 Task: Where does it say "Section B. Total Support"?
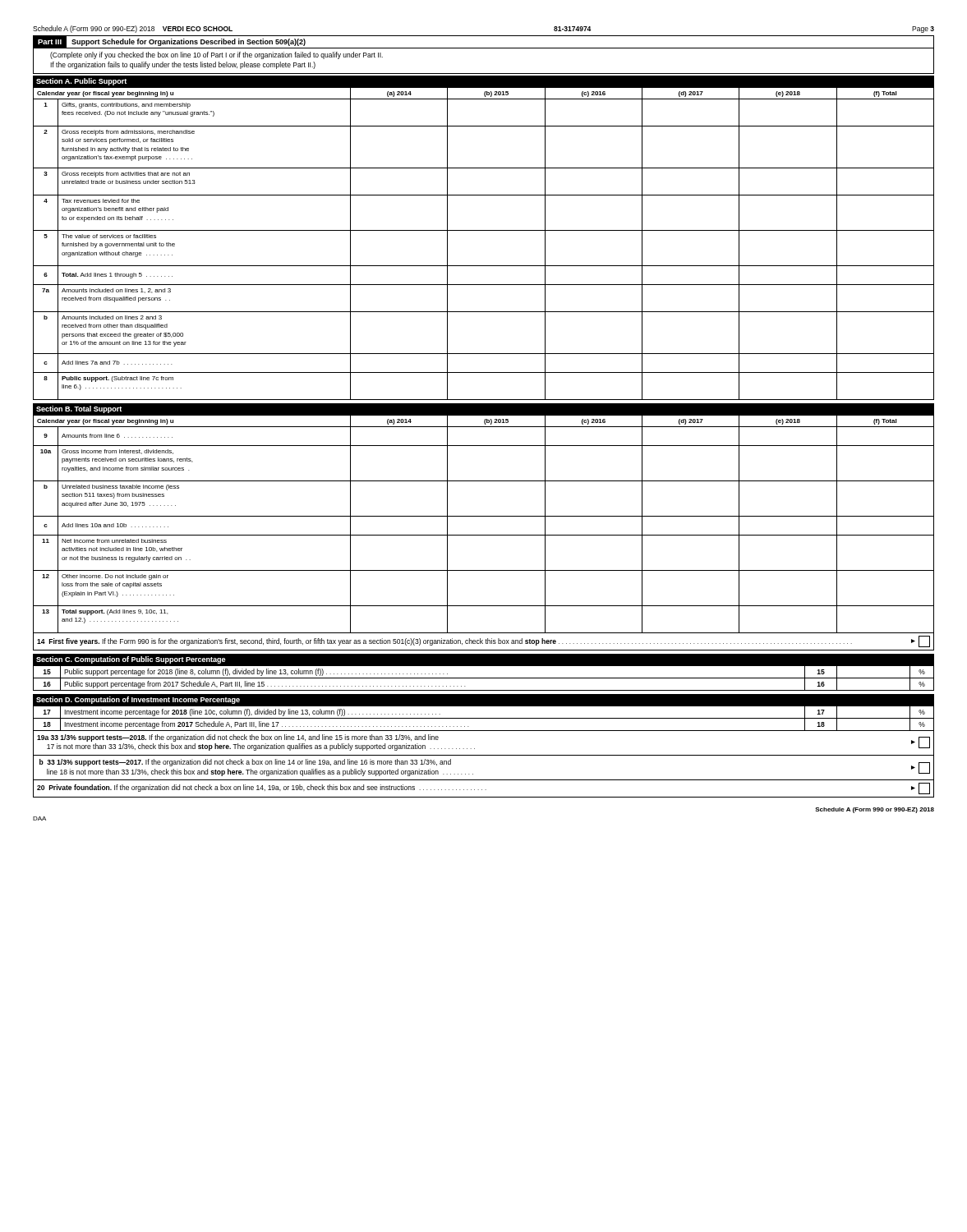(79, 409)
